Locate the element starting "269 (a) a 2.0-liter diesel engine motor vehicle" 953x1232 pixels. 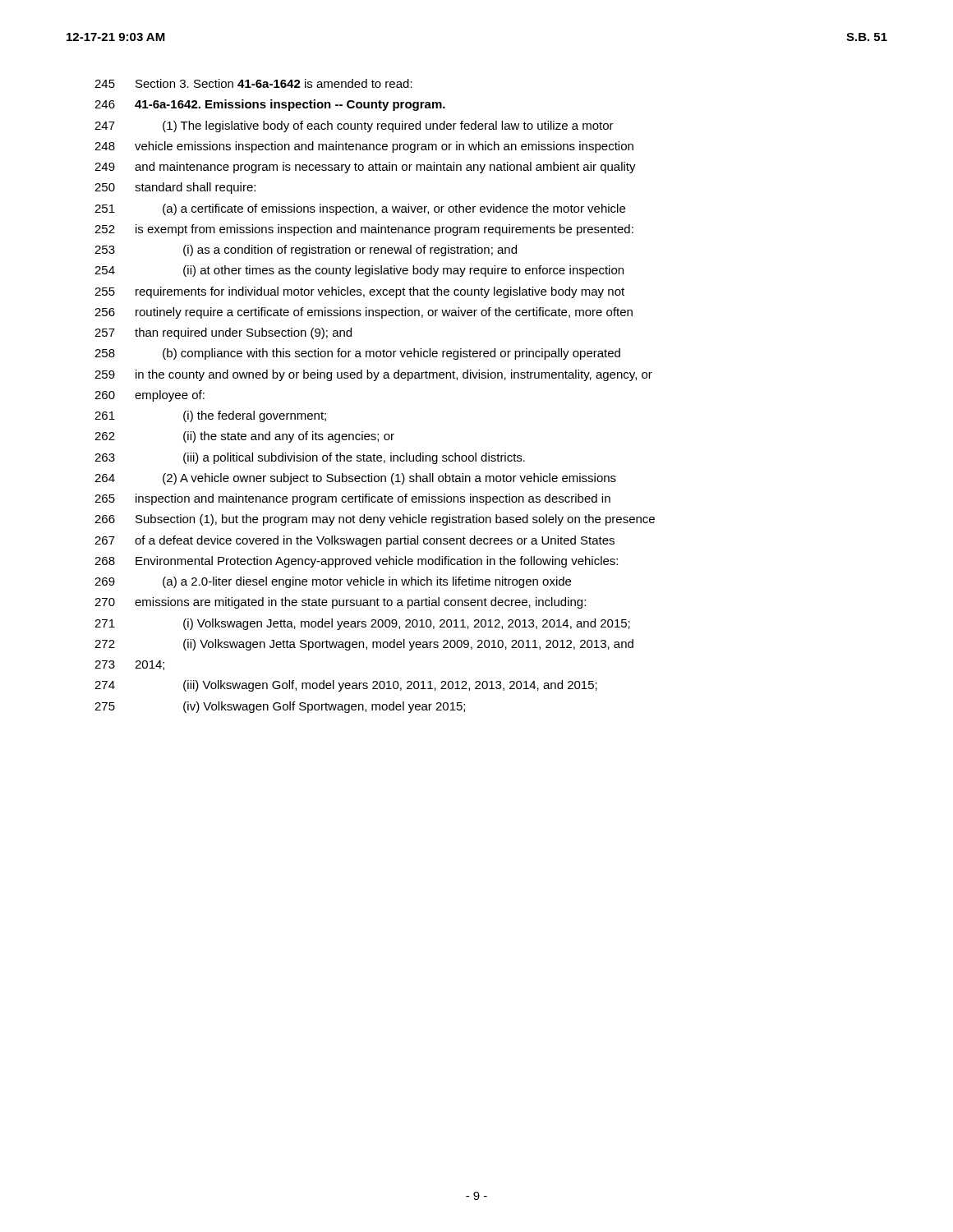coord(476,581)
